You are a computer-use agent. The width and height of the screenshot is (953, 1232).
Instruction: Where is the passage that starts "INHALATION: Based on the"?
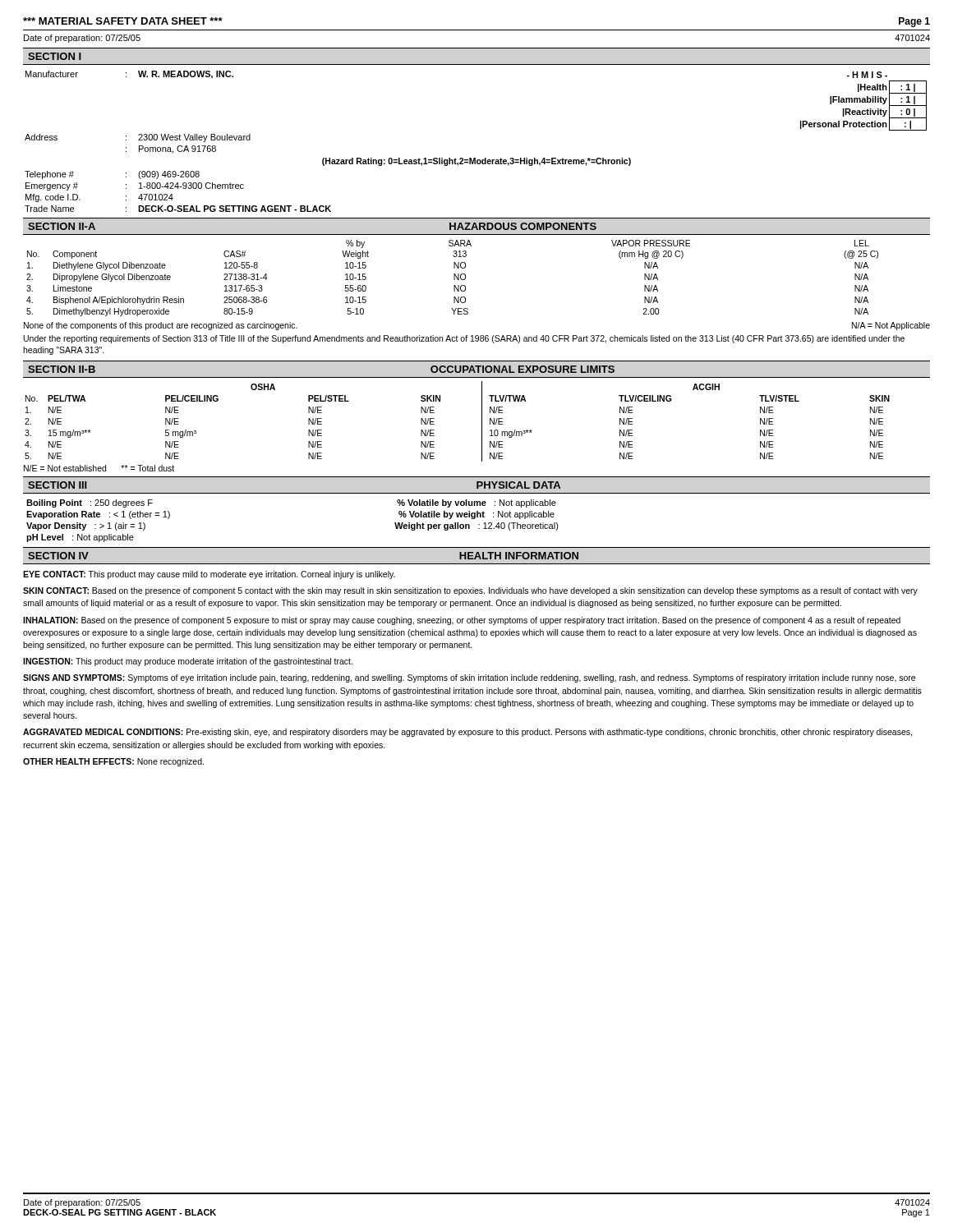pyautogui.click(x=470, y=632)
